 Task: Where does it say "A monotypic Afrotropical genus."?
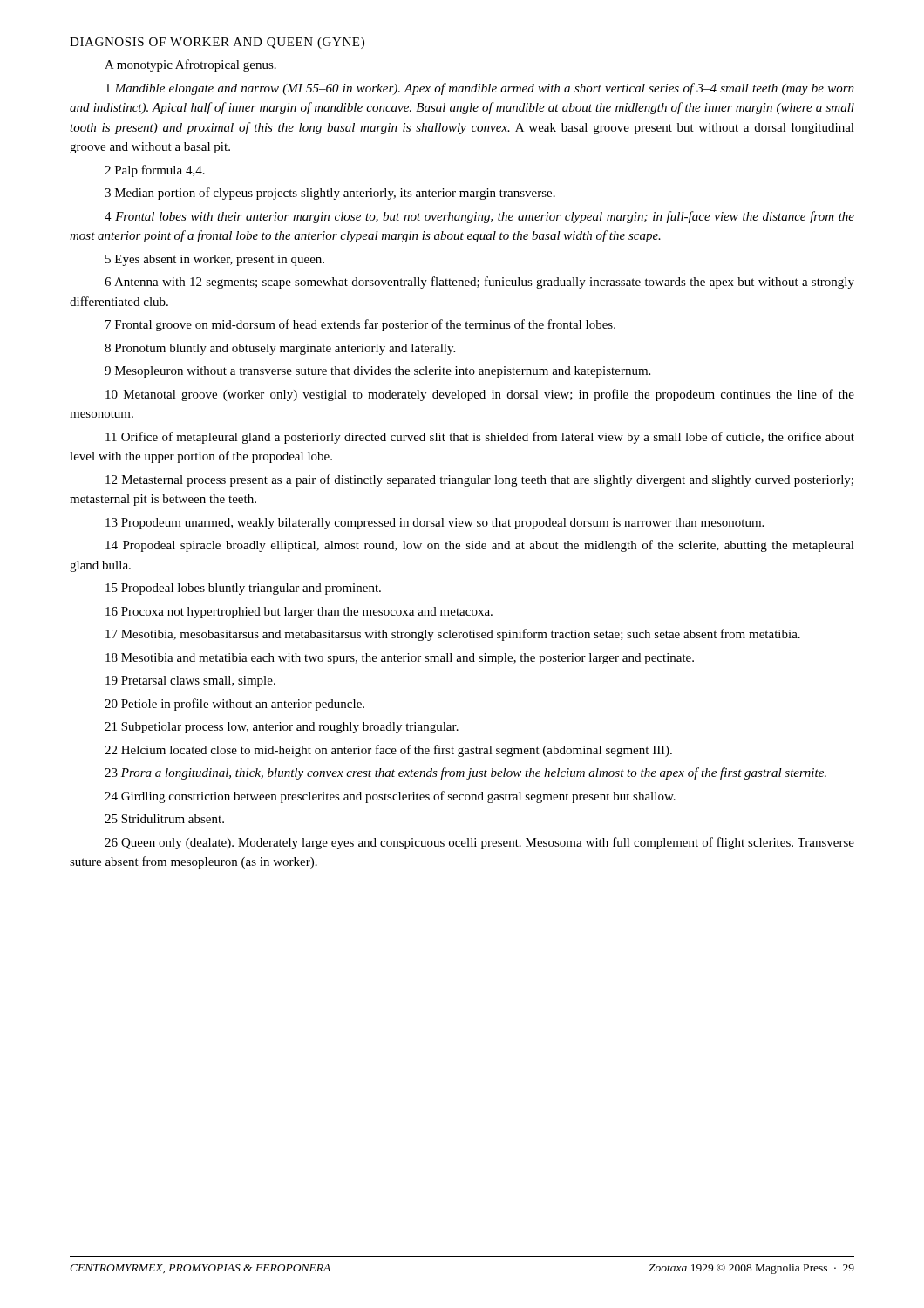point(191,65)
